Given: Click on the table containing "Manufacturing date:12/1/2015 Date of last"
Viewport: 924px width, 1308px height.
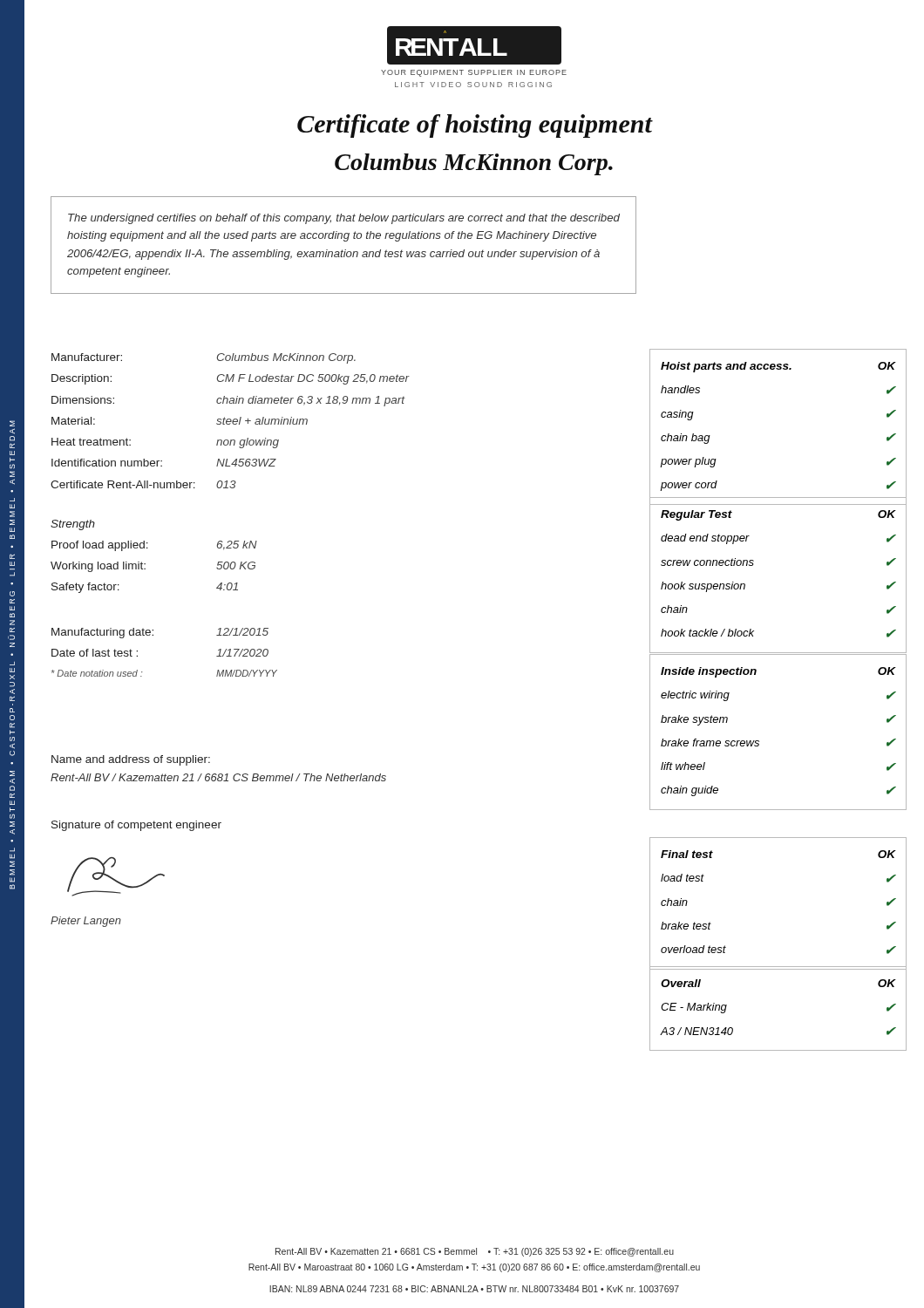Looking at the screenshot, I should [264, 654].
